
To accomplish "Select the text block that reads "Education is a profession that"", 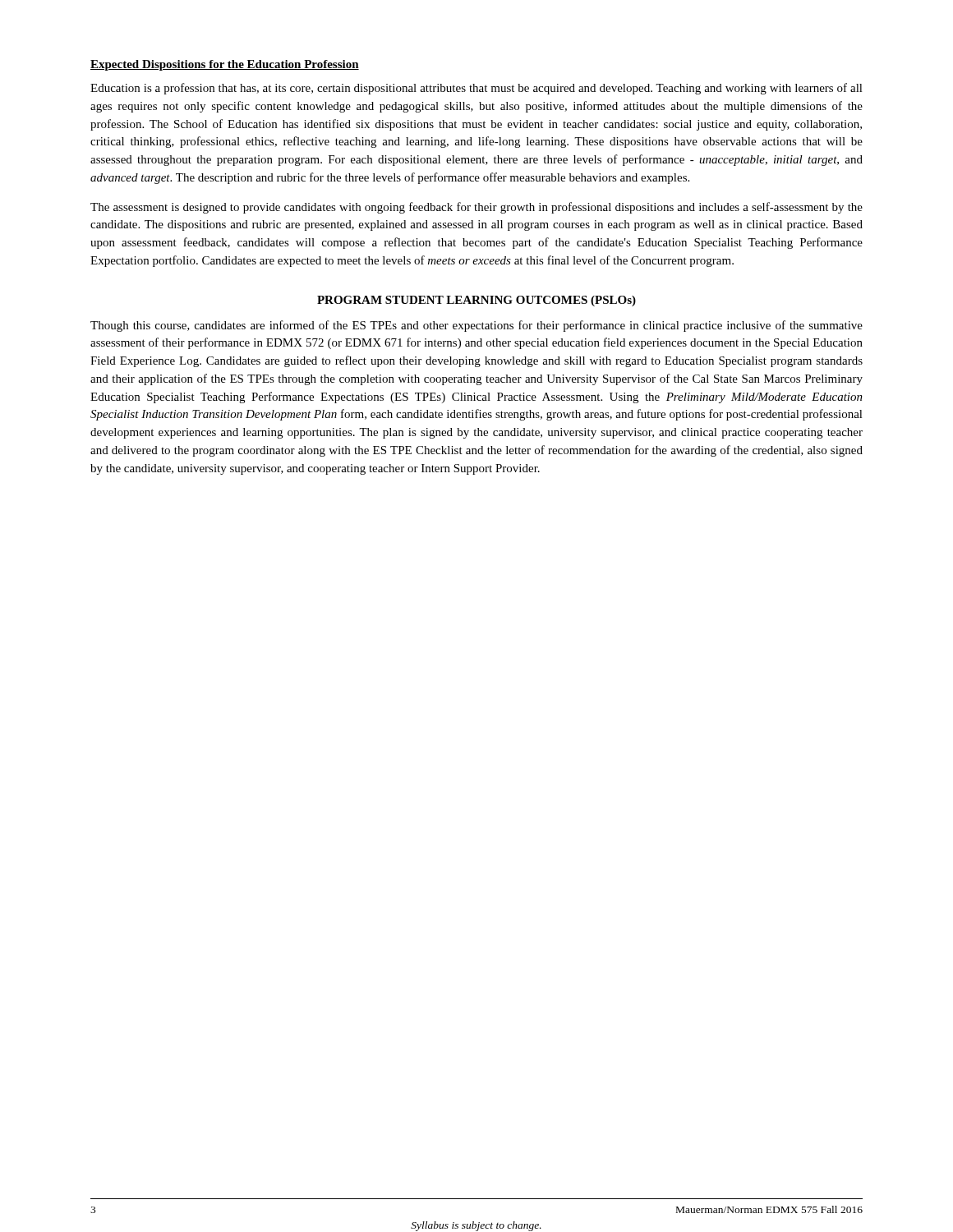I will (x=476, y=133).
